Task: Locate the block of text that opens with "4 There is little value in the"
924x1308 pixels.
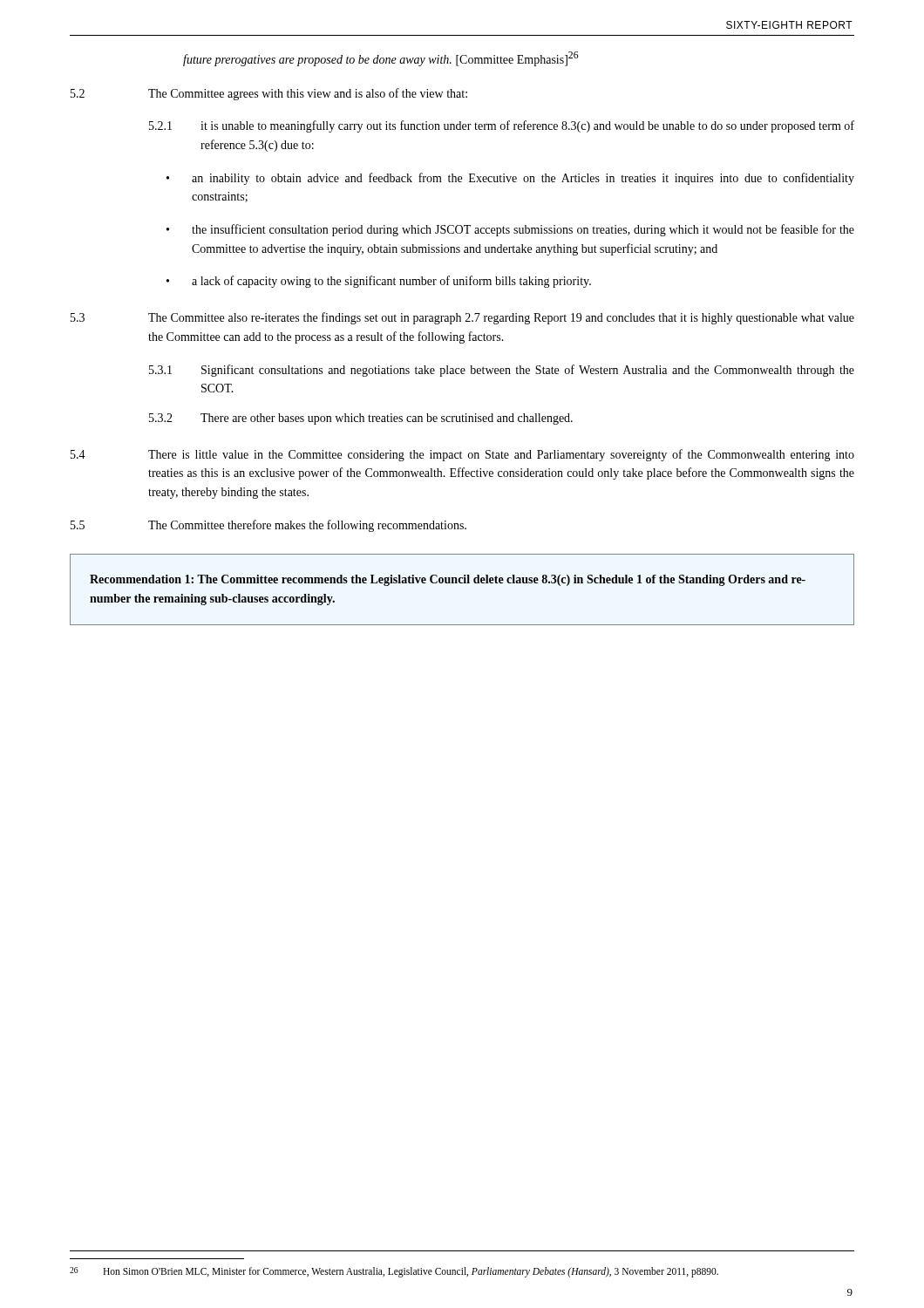Action: (x=462, y=474)
